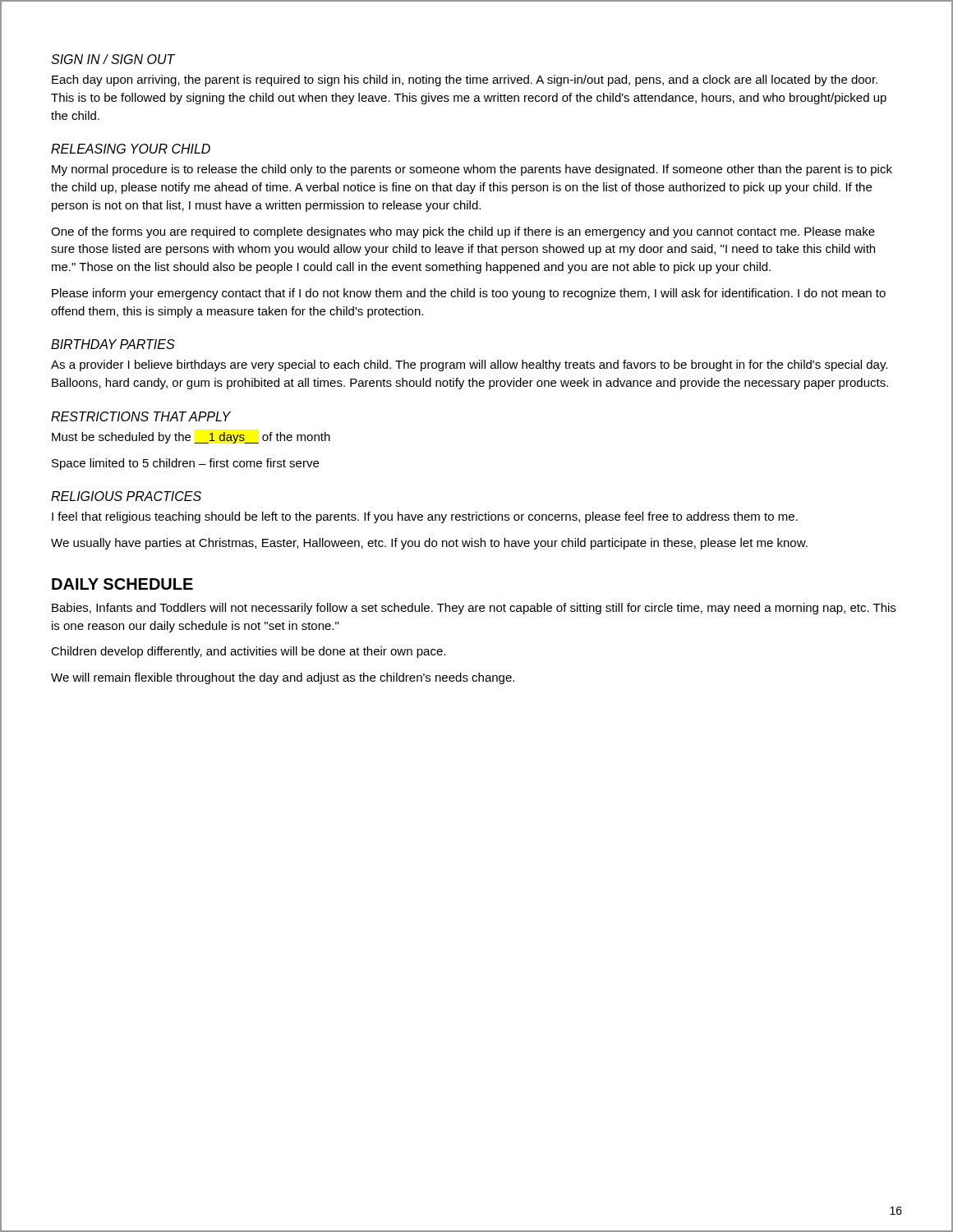Viewport: 953px width, 1232px height.
Task: Point to the text block starting "We usually have parties"
Action: click(x=476, y=543)
